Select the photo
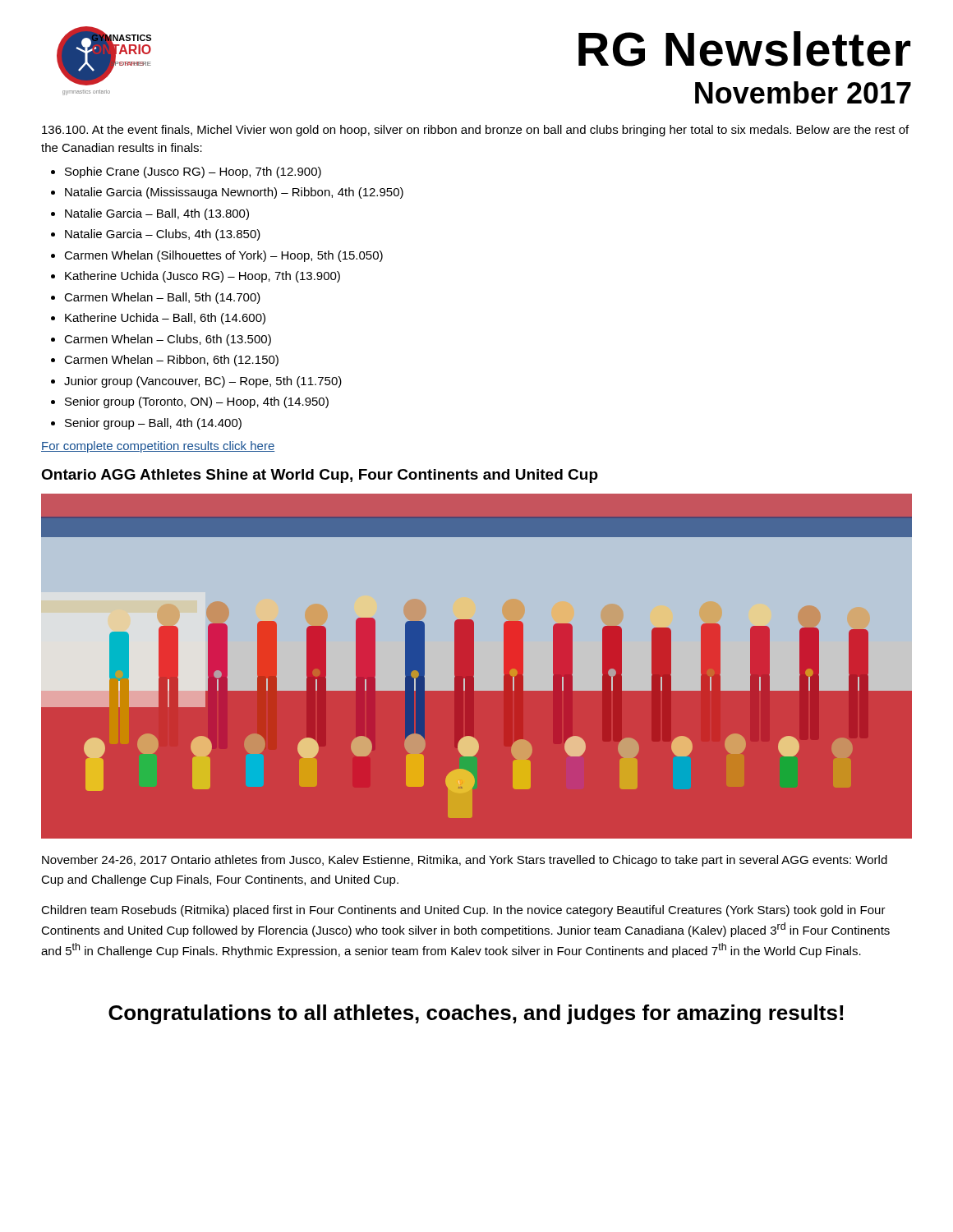 pyautogui.click(x=476, y=666)
